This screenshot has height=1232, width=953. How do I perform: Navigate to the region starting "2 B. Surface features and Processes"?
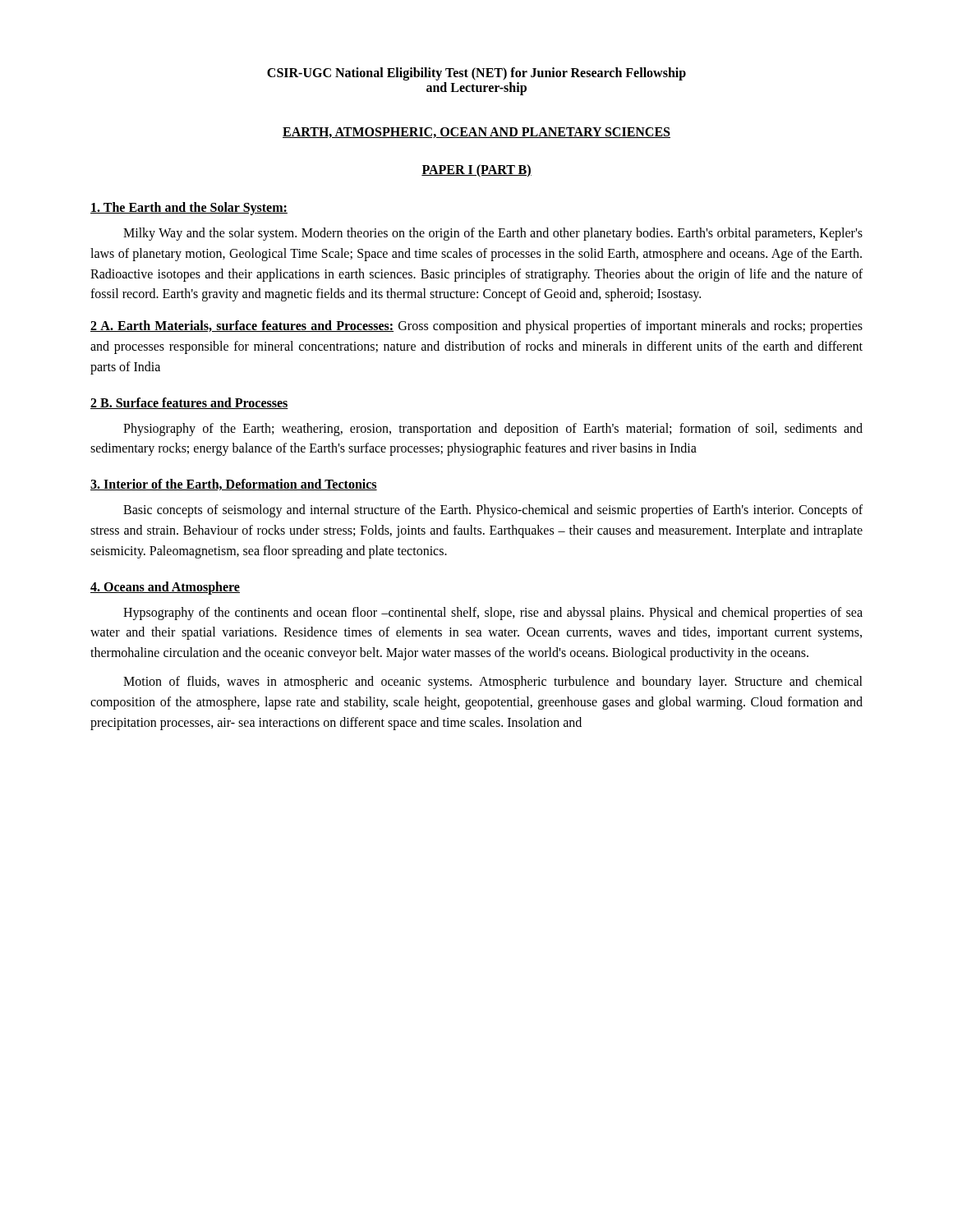pos(189,403)
